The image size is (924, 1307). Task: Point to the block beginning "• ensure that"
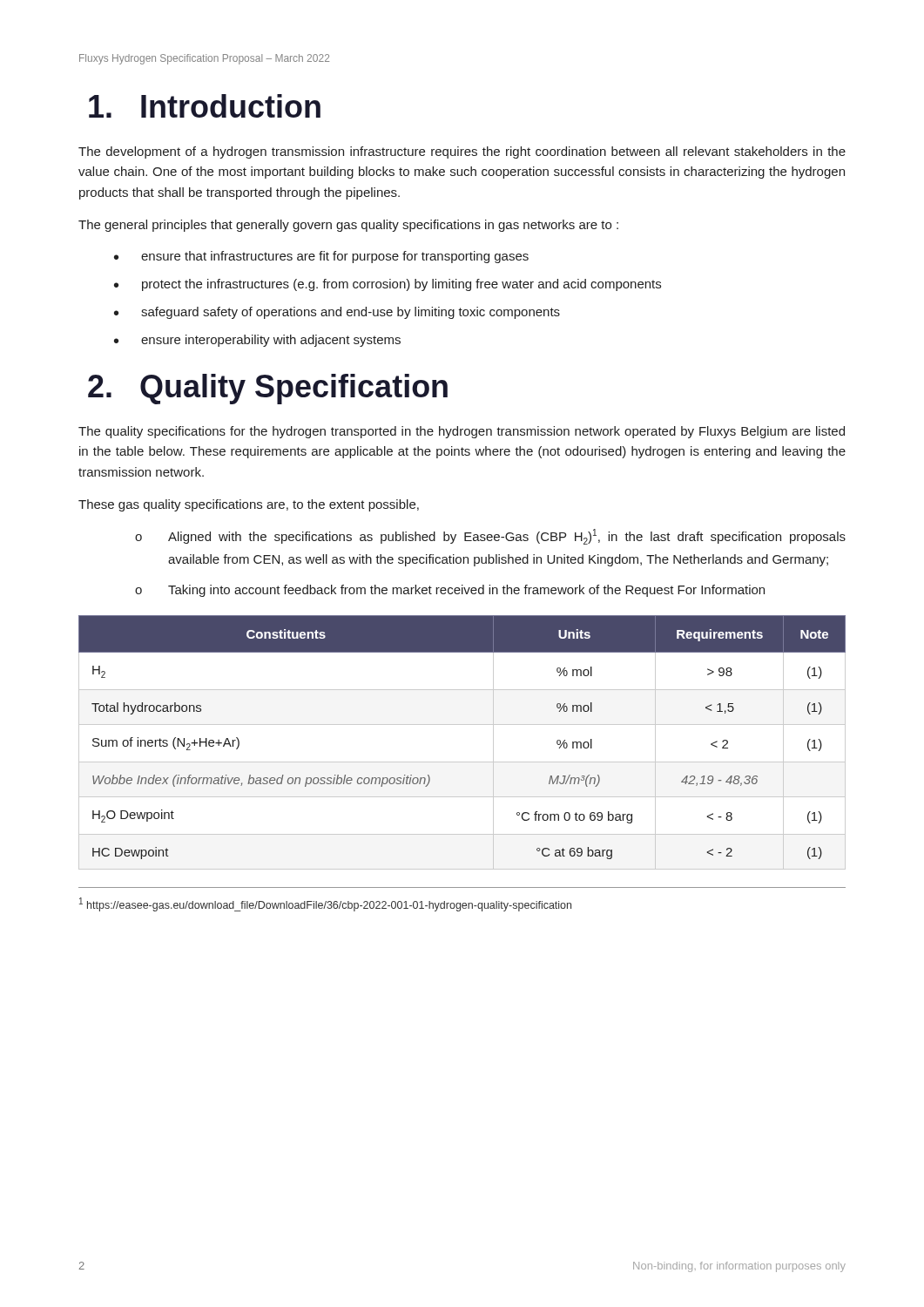pyautogui.click(x=321, y=257)
